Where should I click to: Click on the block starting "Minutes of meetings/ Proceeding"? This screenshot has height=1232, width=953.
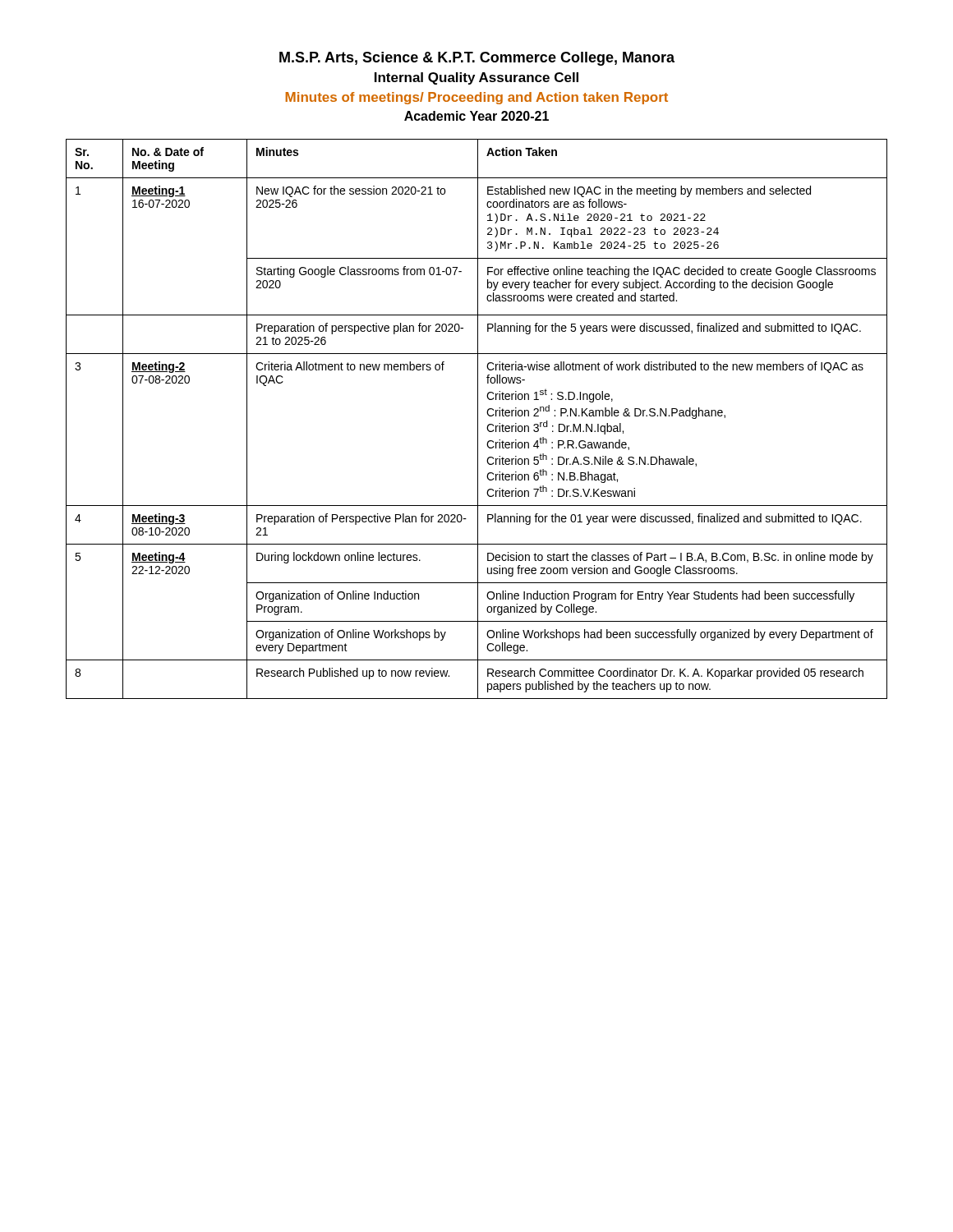coord(476,97)
